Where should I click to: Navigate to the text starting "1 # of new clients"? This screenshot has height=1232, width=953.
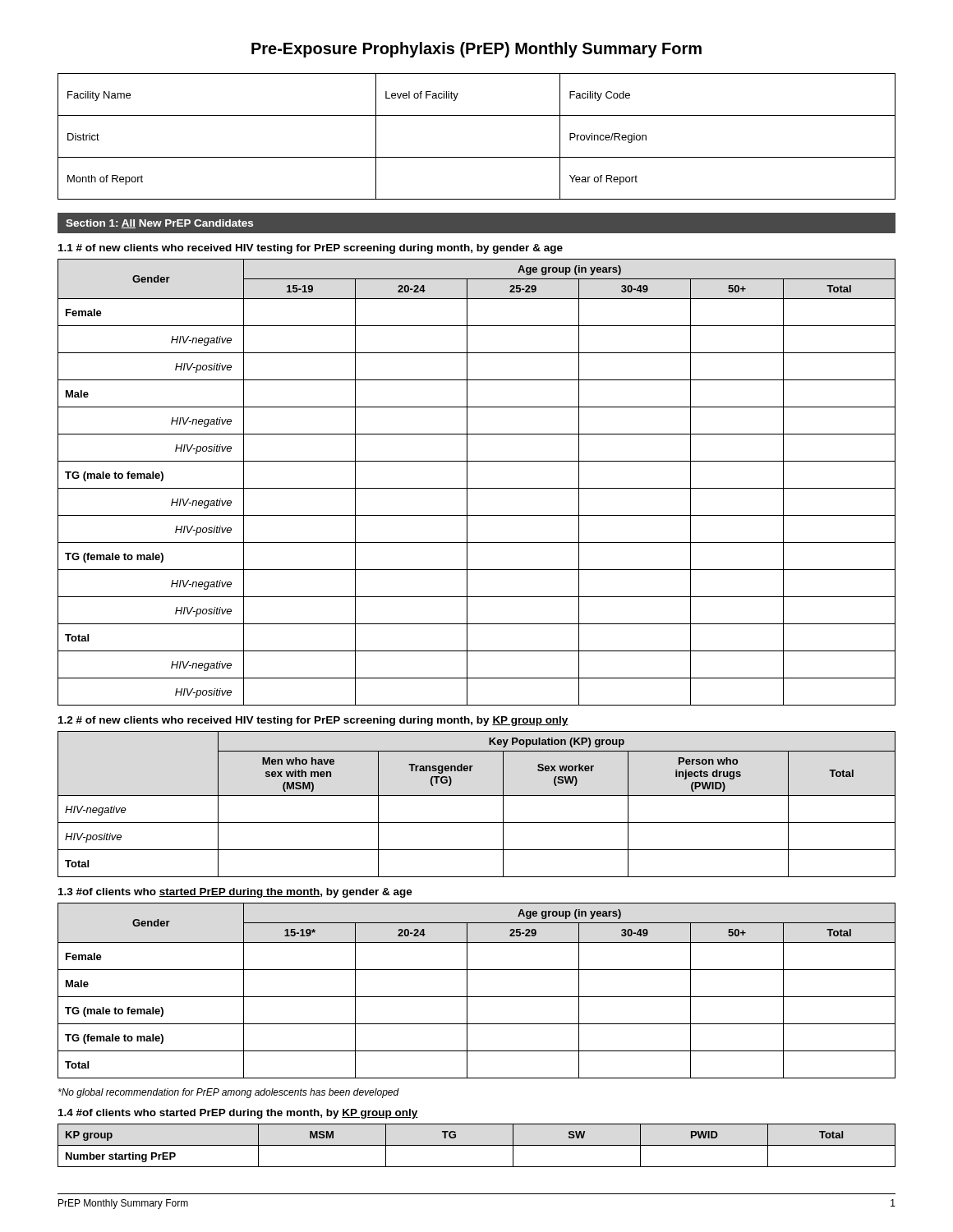pos(310,248)
